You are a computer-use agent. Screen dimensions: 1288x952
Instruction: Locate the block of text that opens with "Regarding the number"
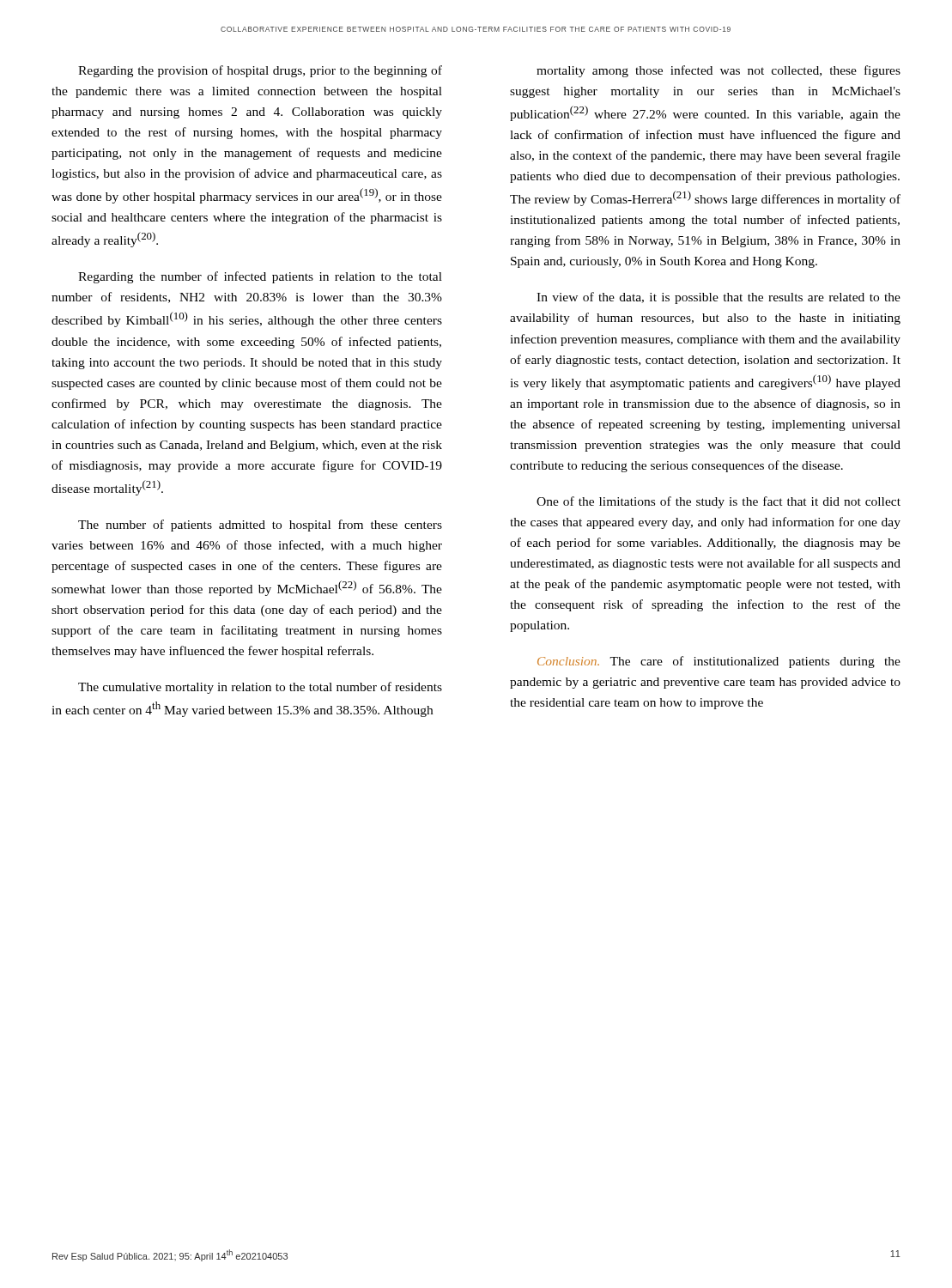(247, 382)
